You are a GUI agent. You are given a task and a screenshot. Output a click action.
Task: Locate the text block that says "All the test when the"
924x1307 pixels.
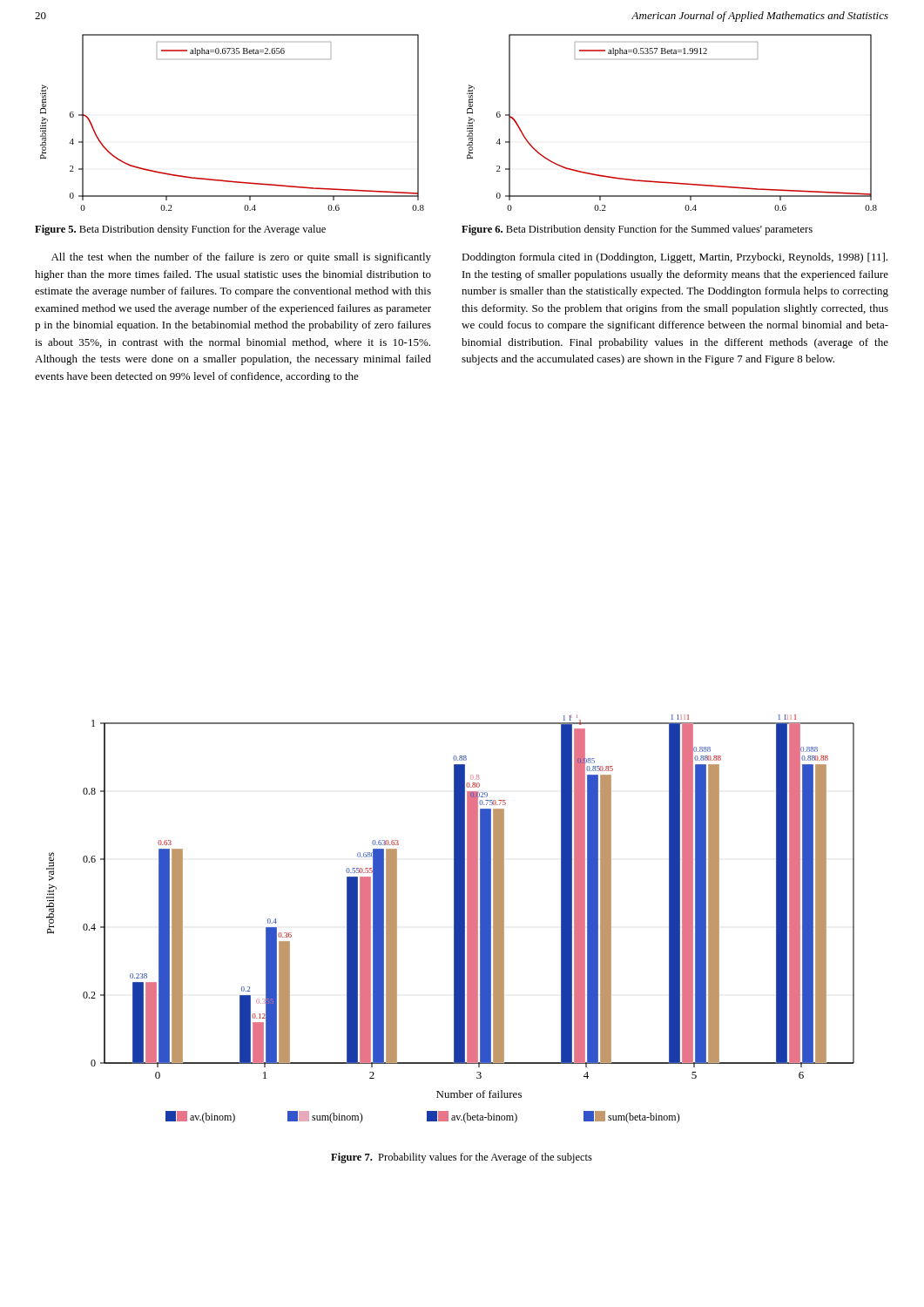click(233, 316)
